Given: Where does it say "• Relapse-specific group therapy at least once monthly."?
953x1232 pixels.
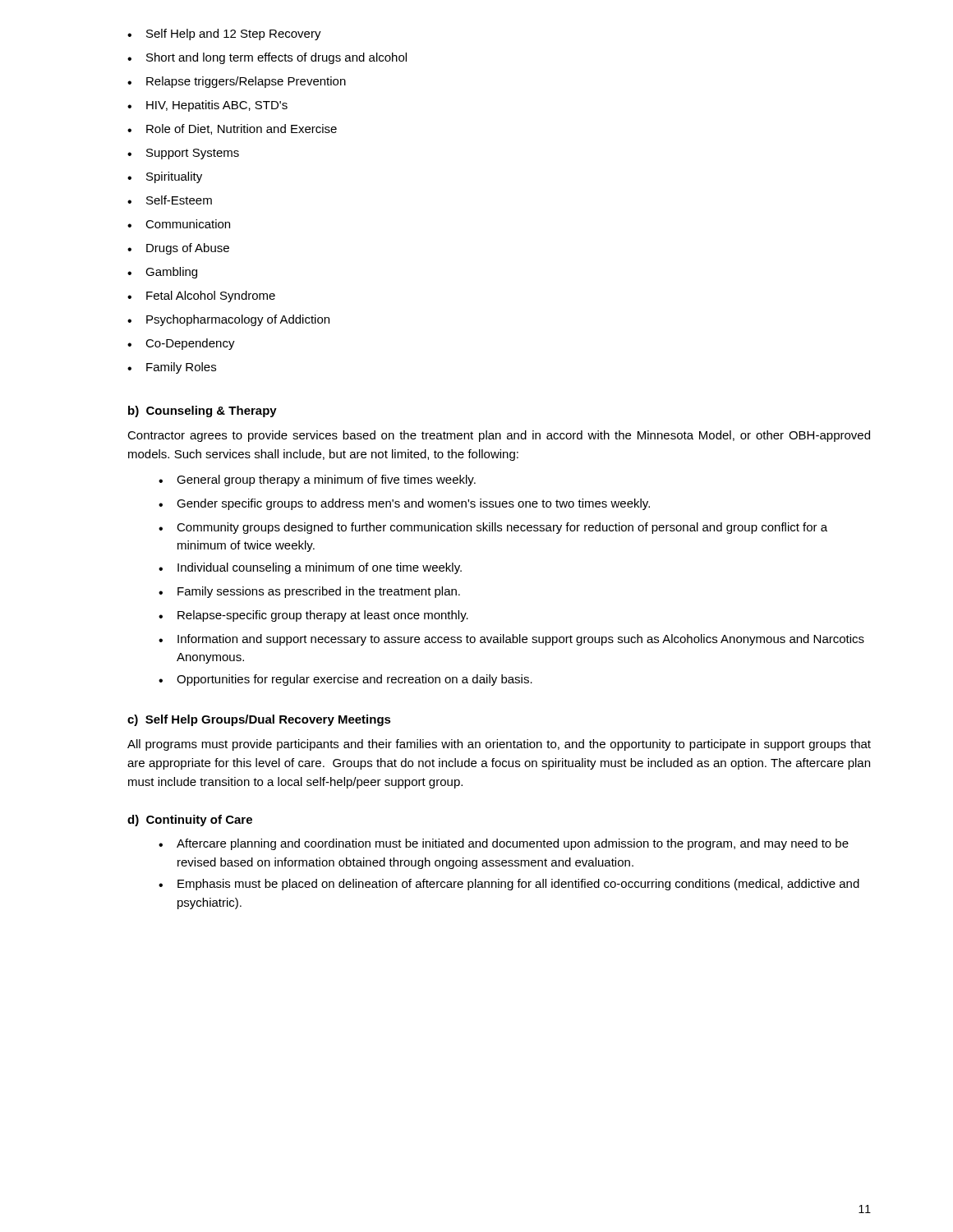Looking at the screenshot, I should [x=313, y=616].
